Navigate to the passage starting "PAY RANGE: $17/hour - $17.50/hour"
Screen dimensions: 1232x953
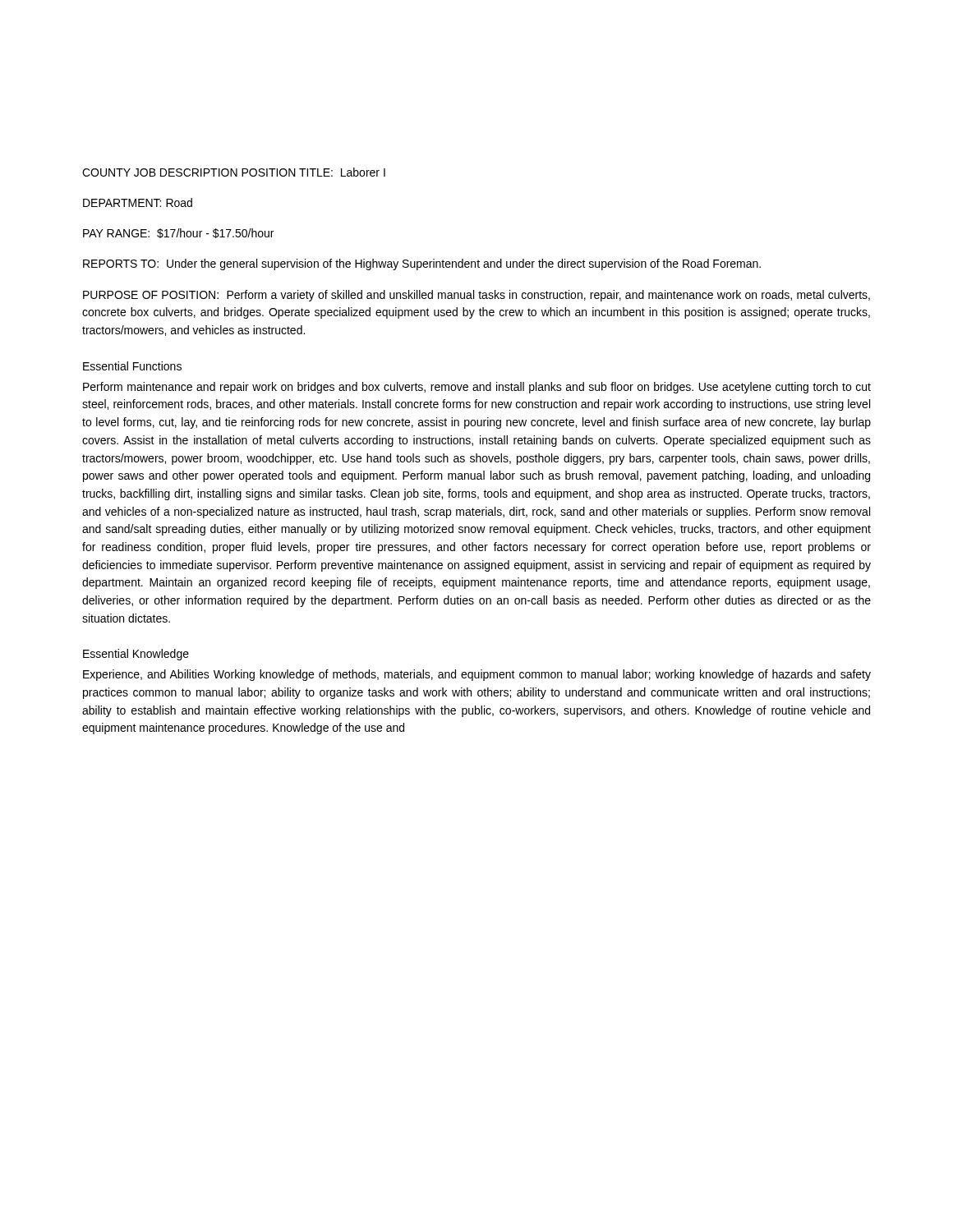pyautogui.click(x=178, y=233)
